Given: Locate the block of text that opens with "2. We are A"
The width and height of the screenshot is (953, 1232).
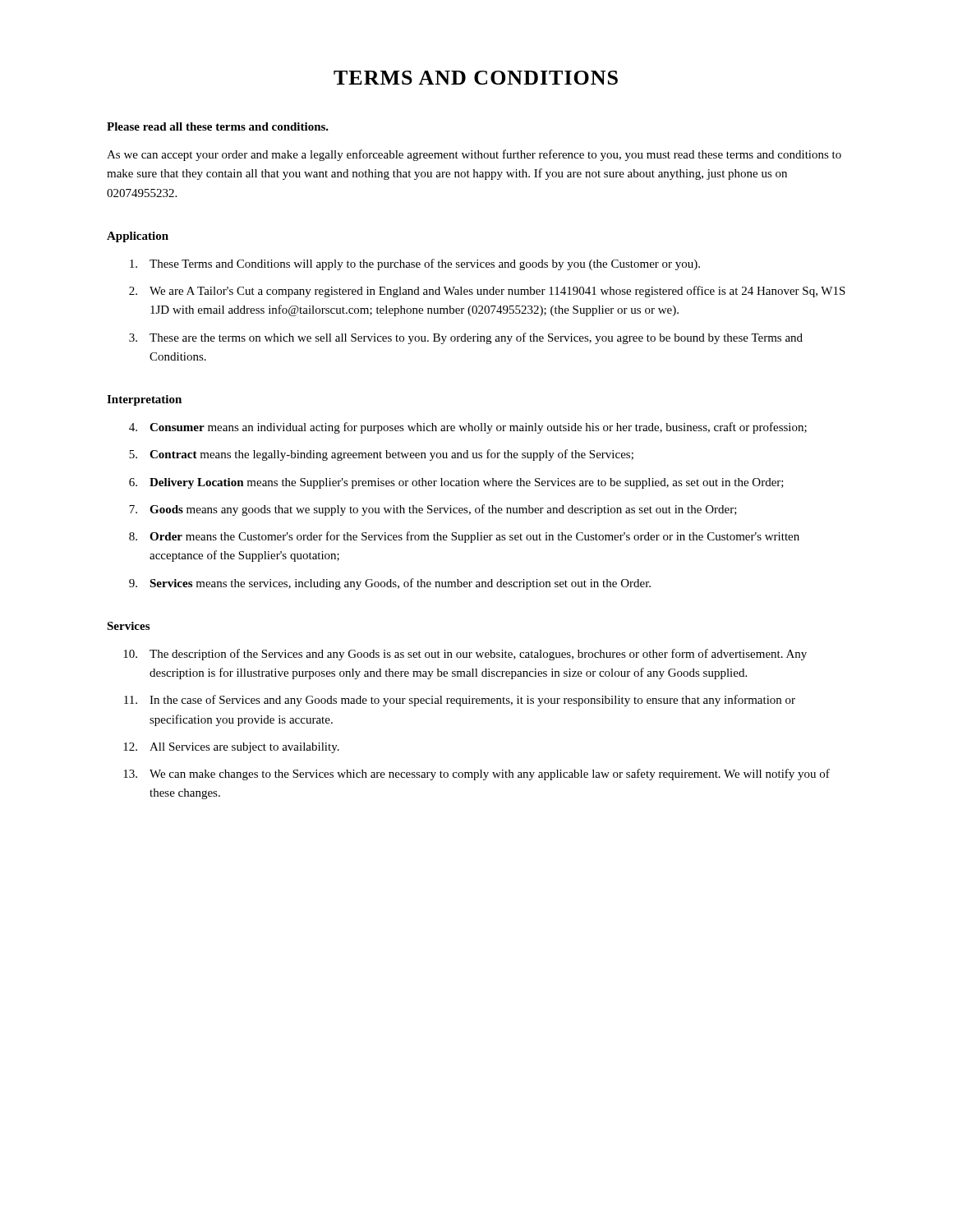Looking at the screenshot, I should click(x=476, y=301).
